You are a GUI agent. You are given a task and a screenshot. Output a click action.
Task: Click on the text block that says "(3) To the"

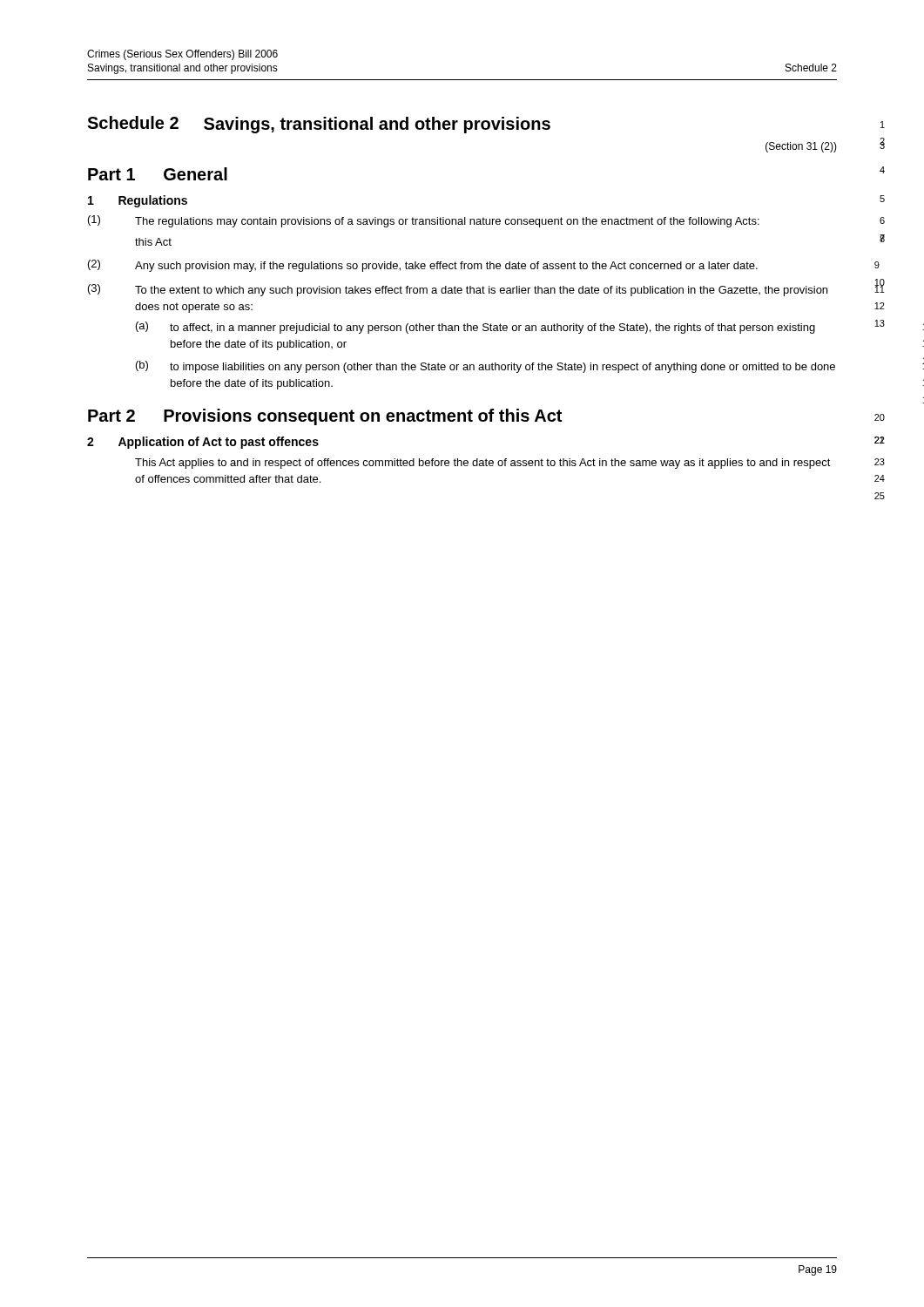[x=462, y=298]
